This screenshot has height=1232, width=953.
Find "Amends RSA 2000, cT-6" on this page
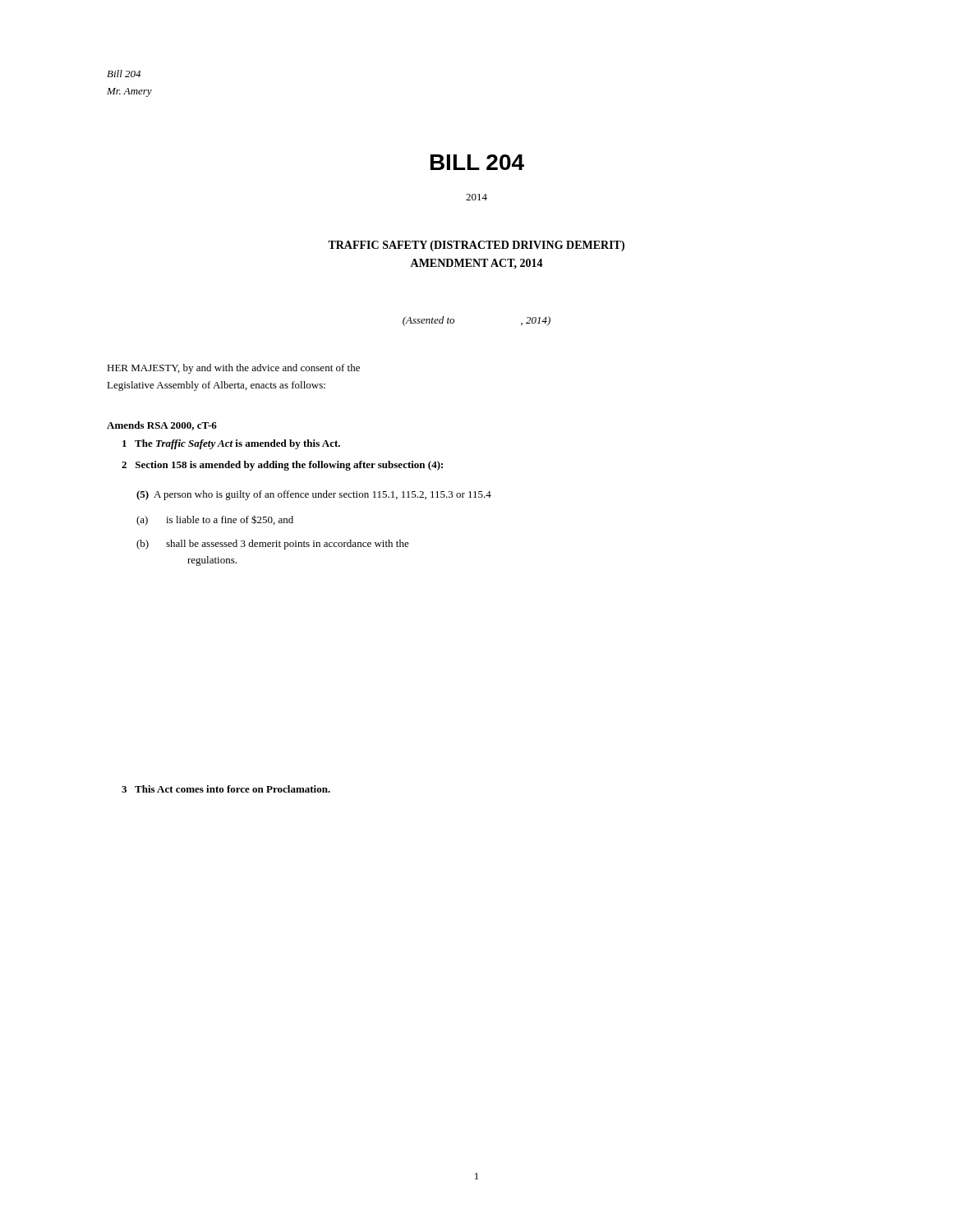coord(162,425)
